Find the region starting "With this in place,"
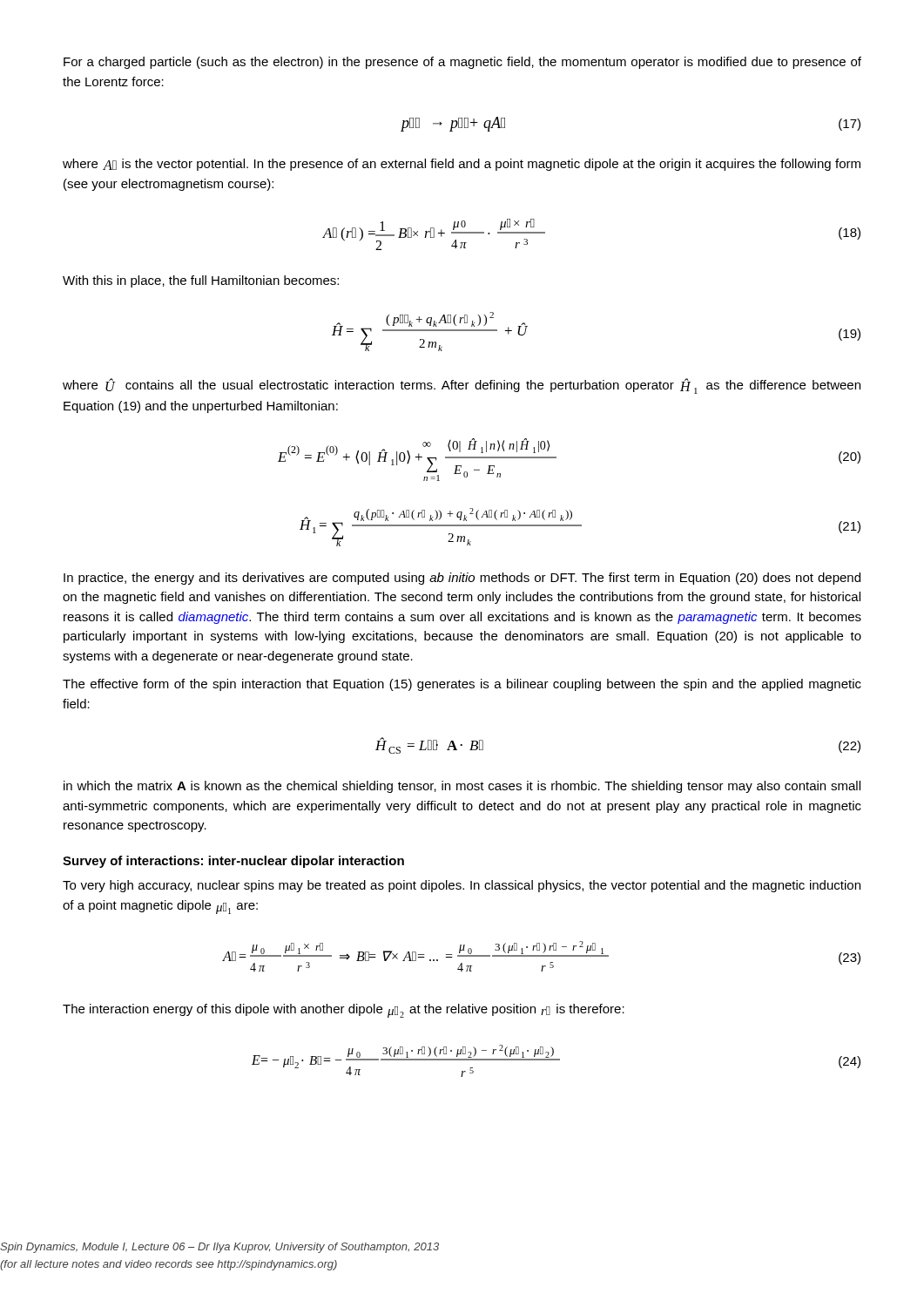The width and height of the screenshot is (924, 1307). (201, 281)
